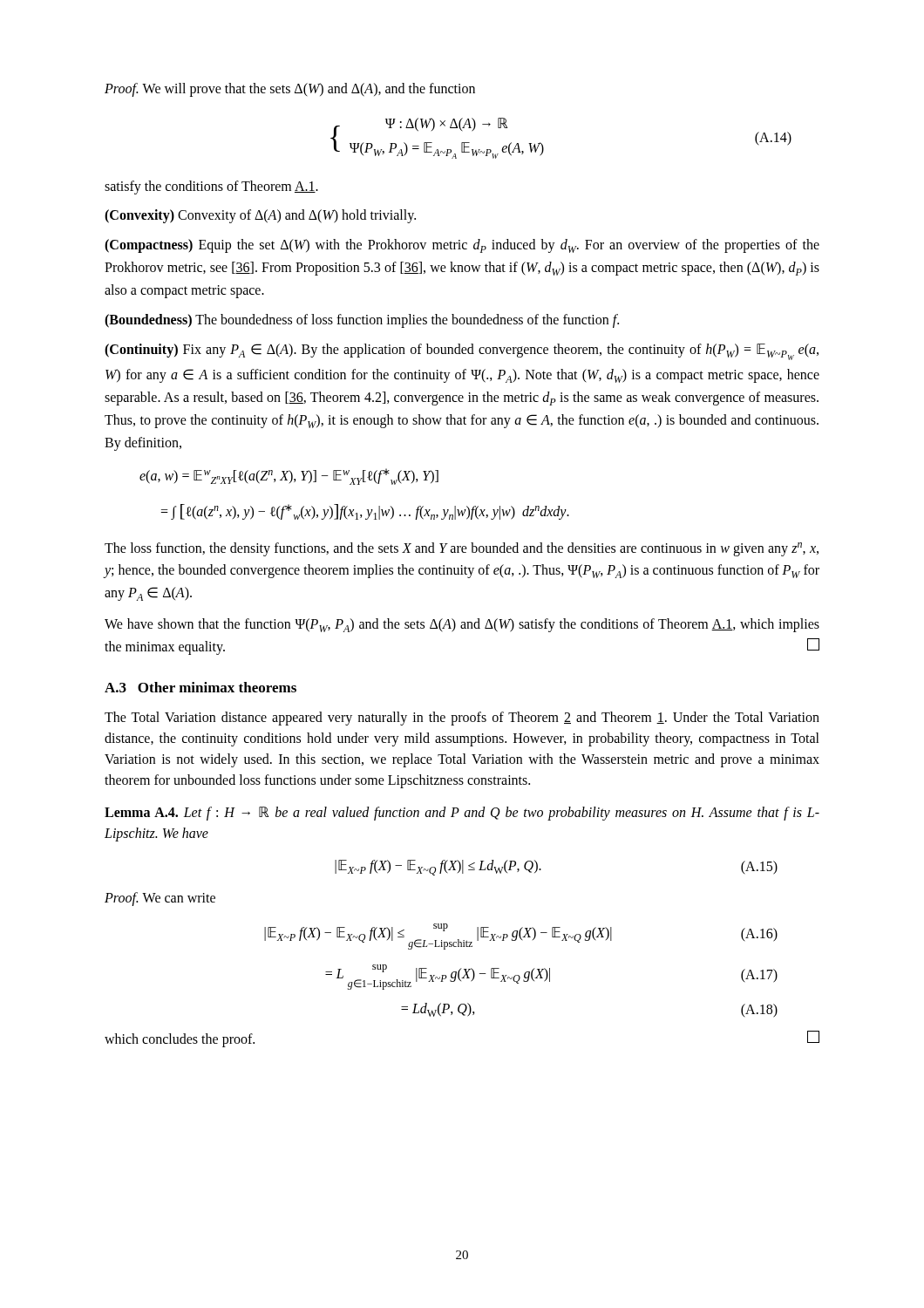Click on the formula that reads "e(a, w) = 𝔼wZnXY[ℓ(a(Zn,"

point(479,494)
